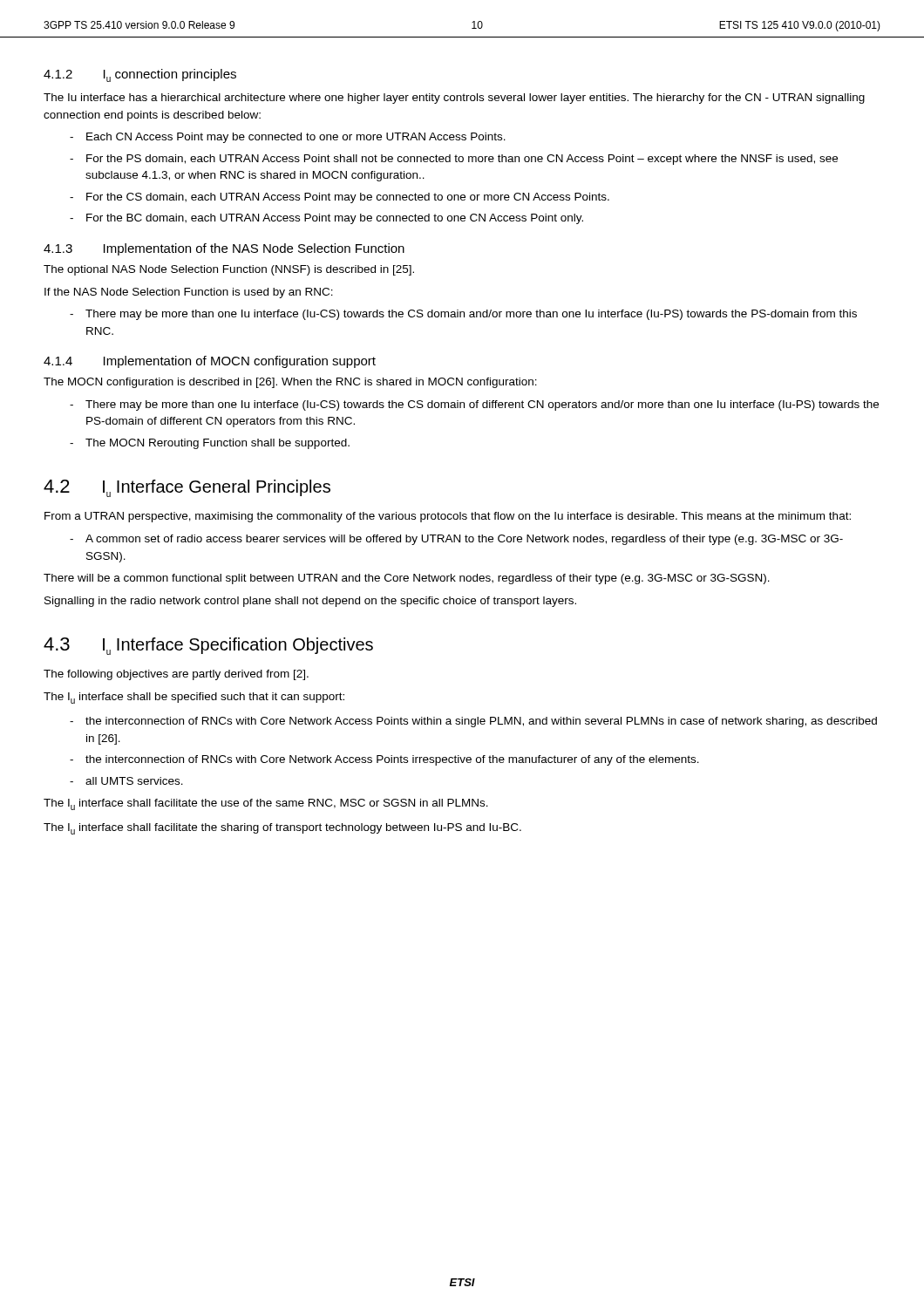Select the block starting "The Iu interface shall facilitate the sharing of"

283,829
